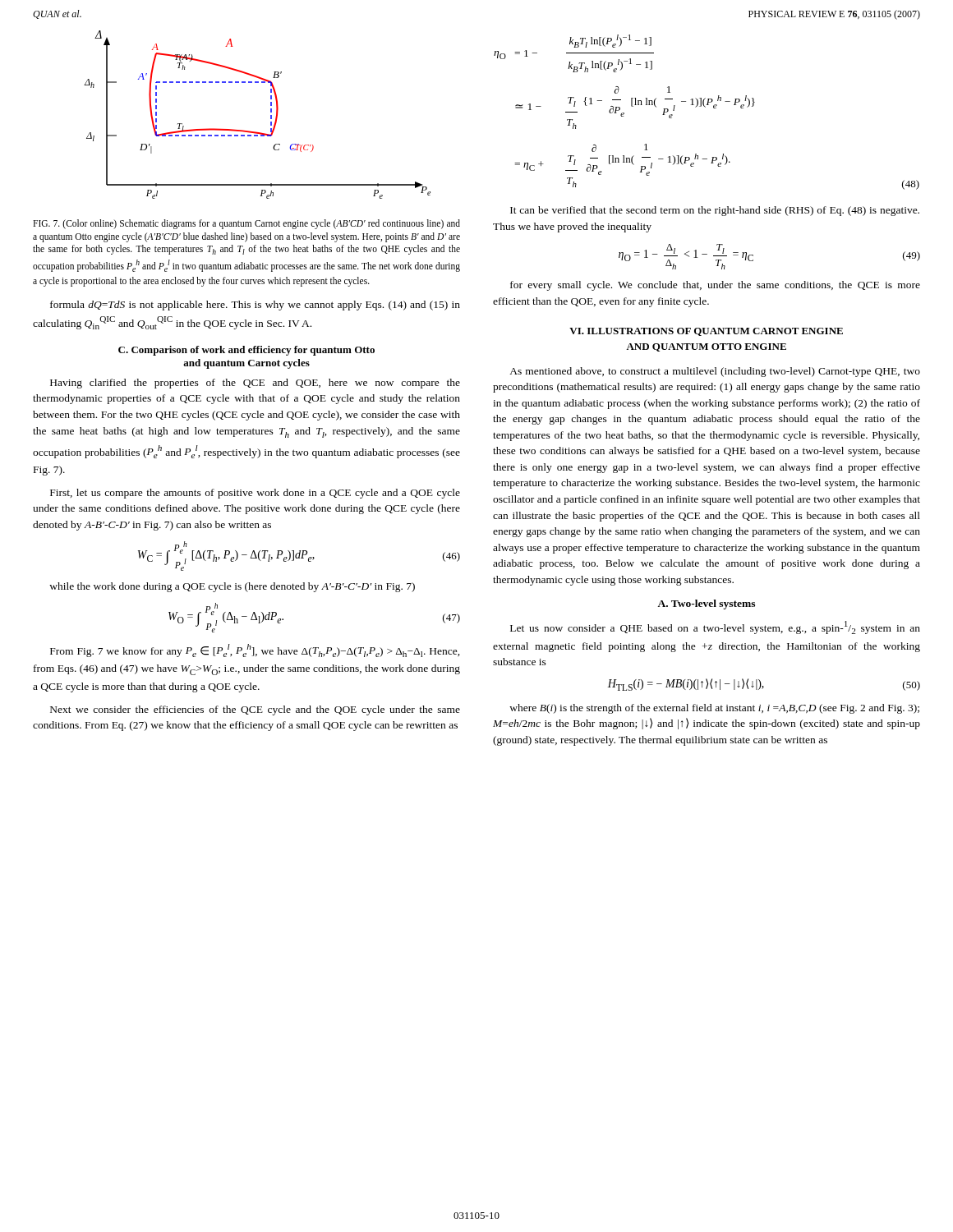Screen dimensions: 1232x953
Task: Click on the region starting "ηO = 1 − Δl Δh"
Action: 707,256
